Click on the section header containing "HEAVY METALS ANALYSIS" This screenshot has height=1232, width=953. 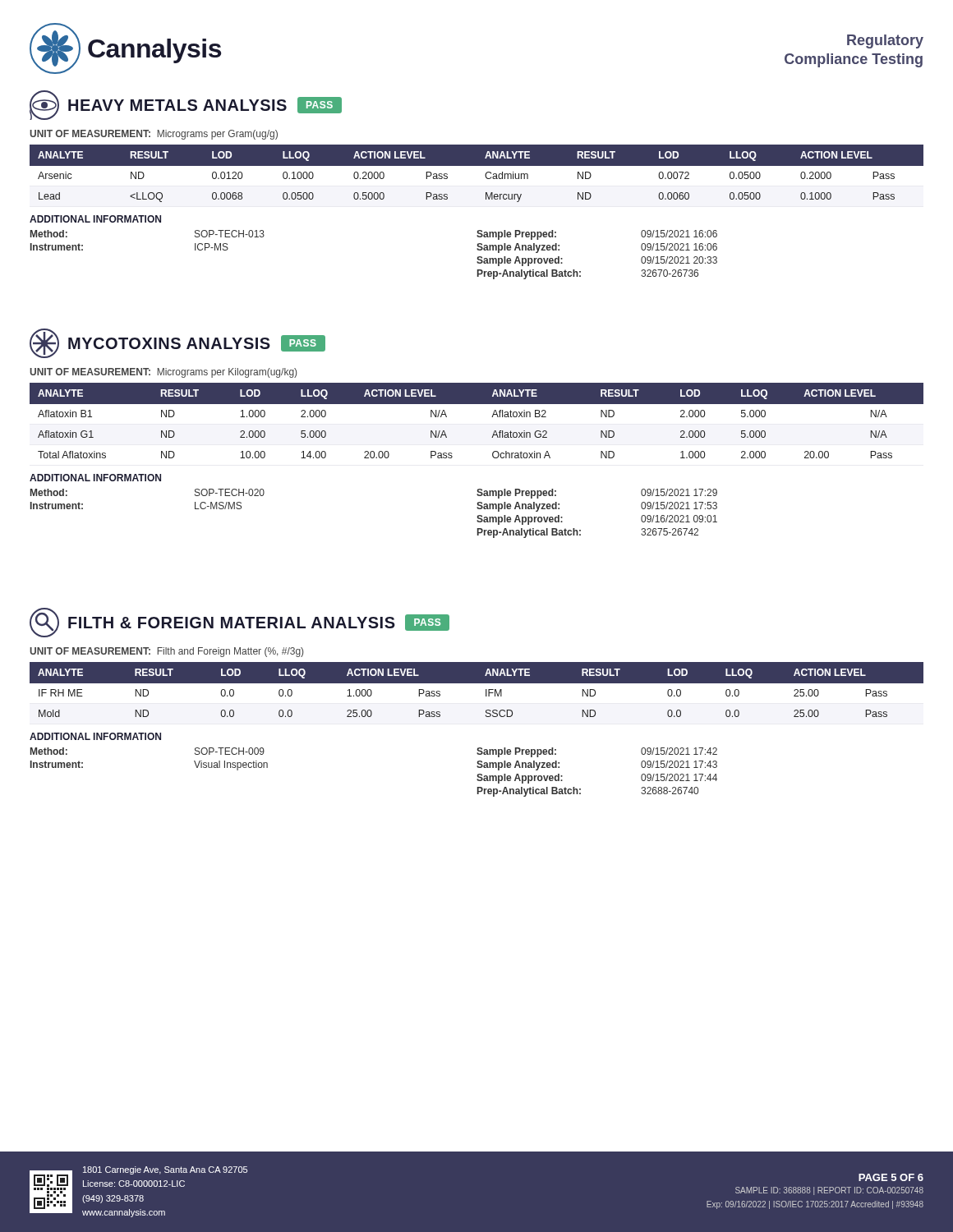[186, 105]
